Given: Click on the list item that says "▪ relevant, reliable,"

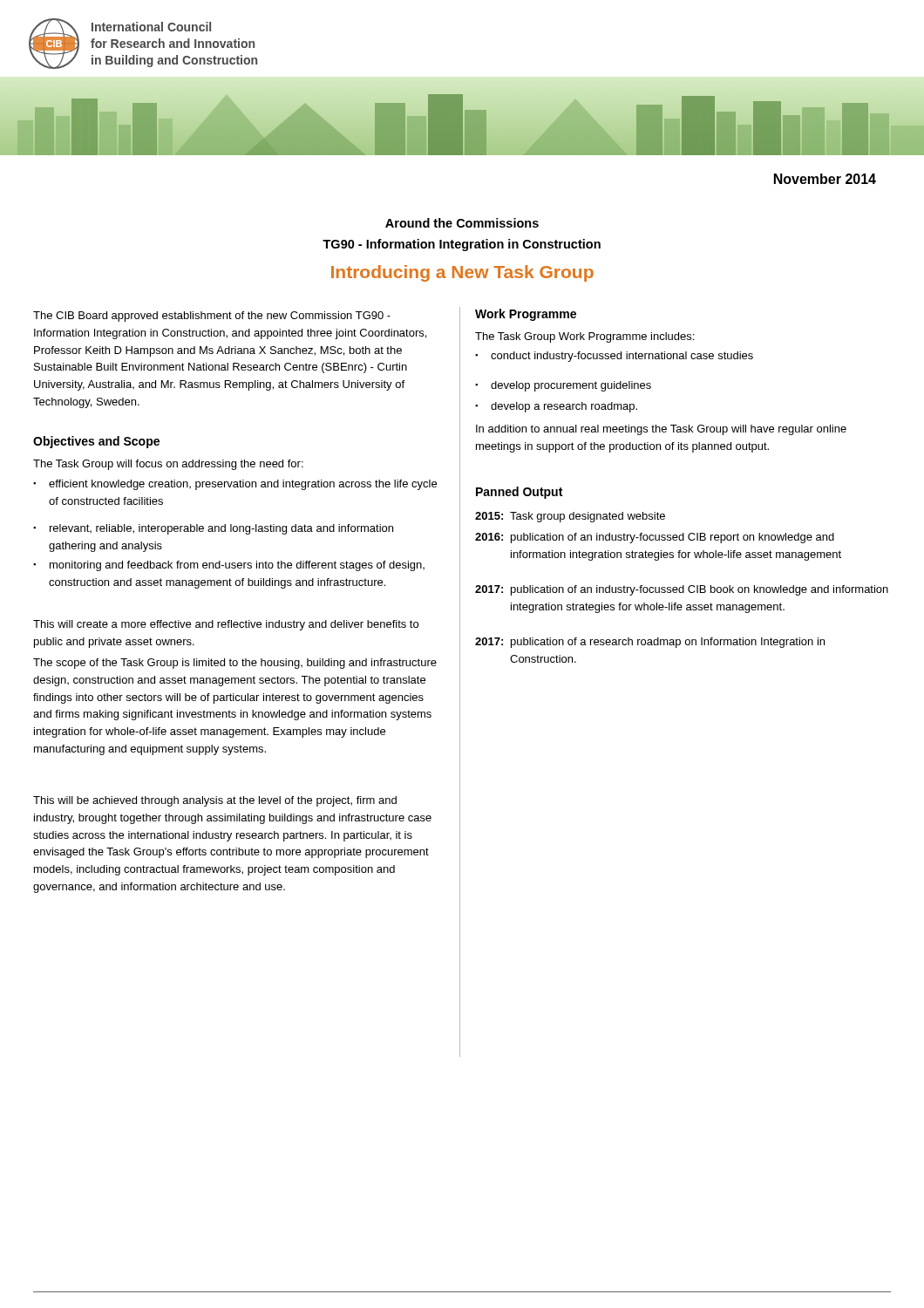Looking at the screenshot, I should 237,537.
